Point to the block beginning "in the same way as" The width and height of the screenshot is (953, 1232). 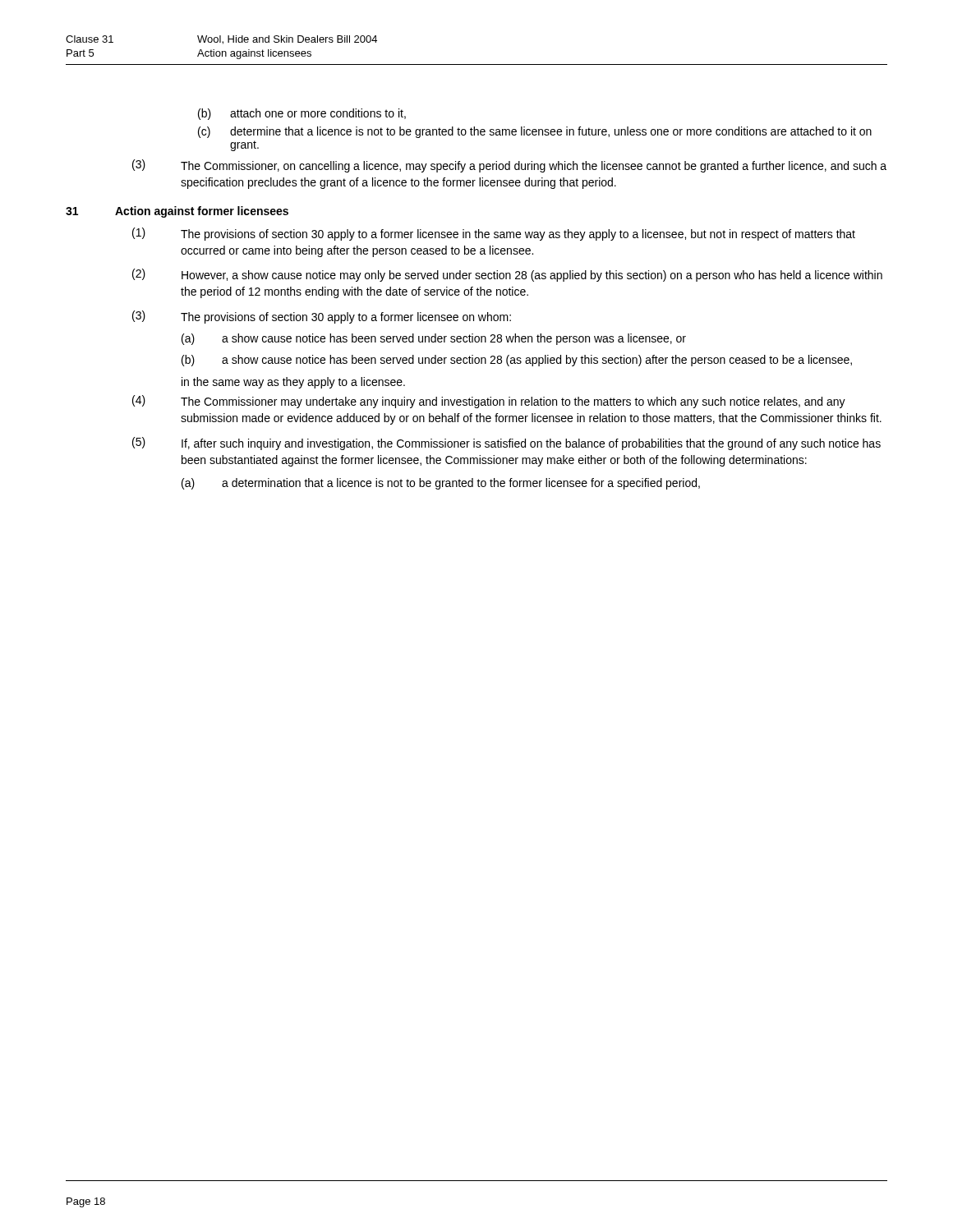coord(293,382)
